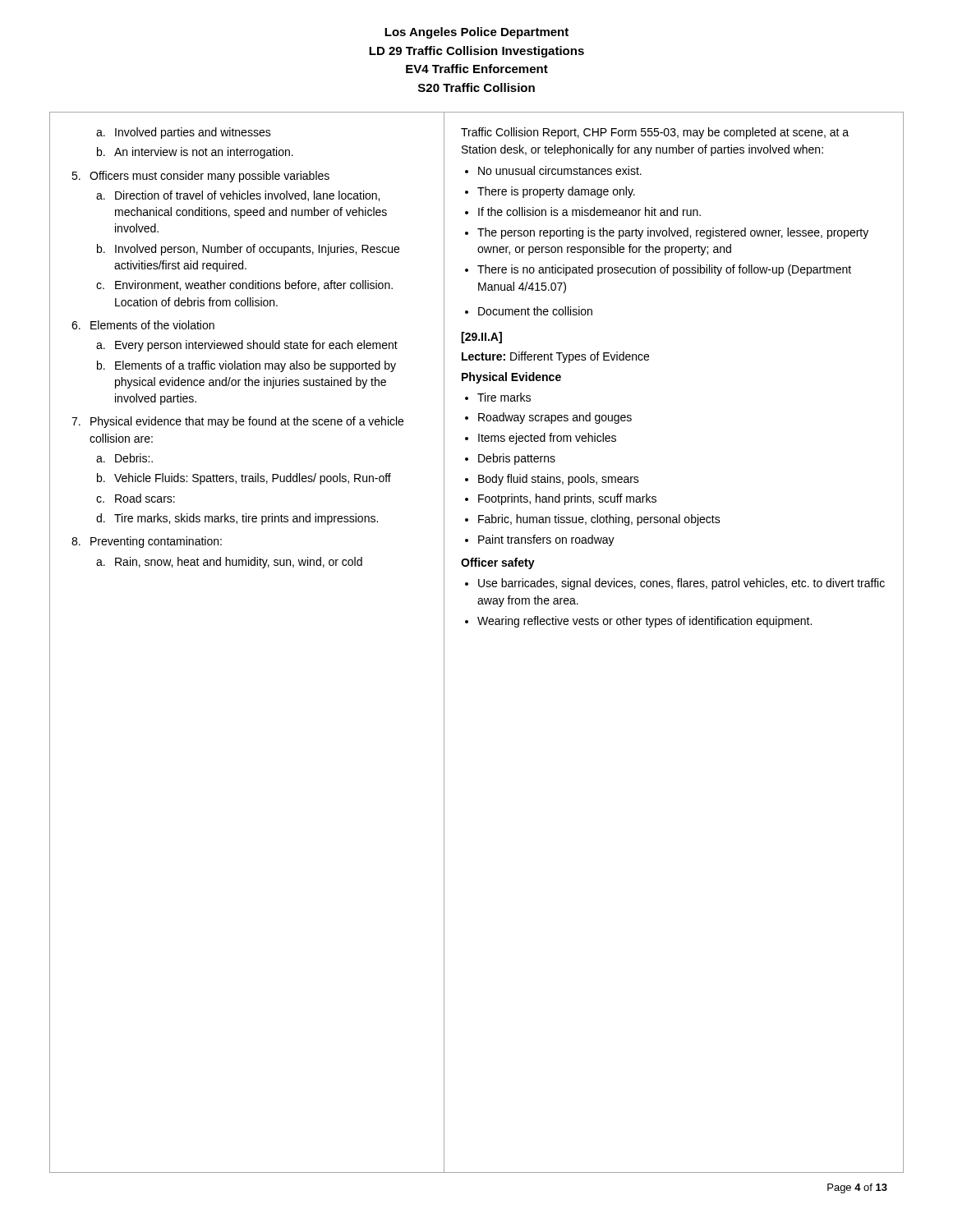The height and width of the screenshot is (1232, 953).
Task: Find the region starting "c. Environment, weather conditions"
Action: click(x=263, y=294)
